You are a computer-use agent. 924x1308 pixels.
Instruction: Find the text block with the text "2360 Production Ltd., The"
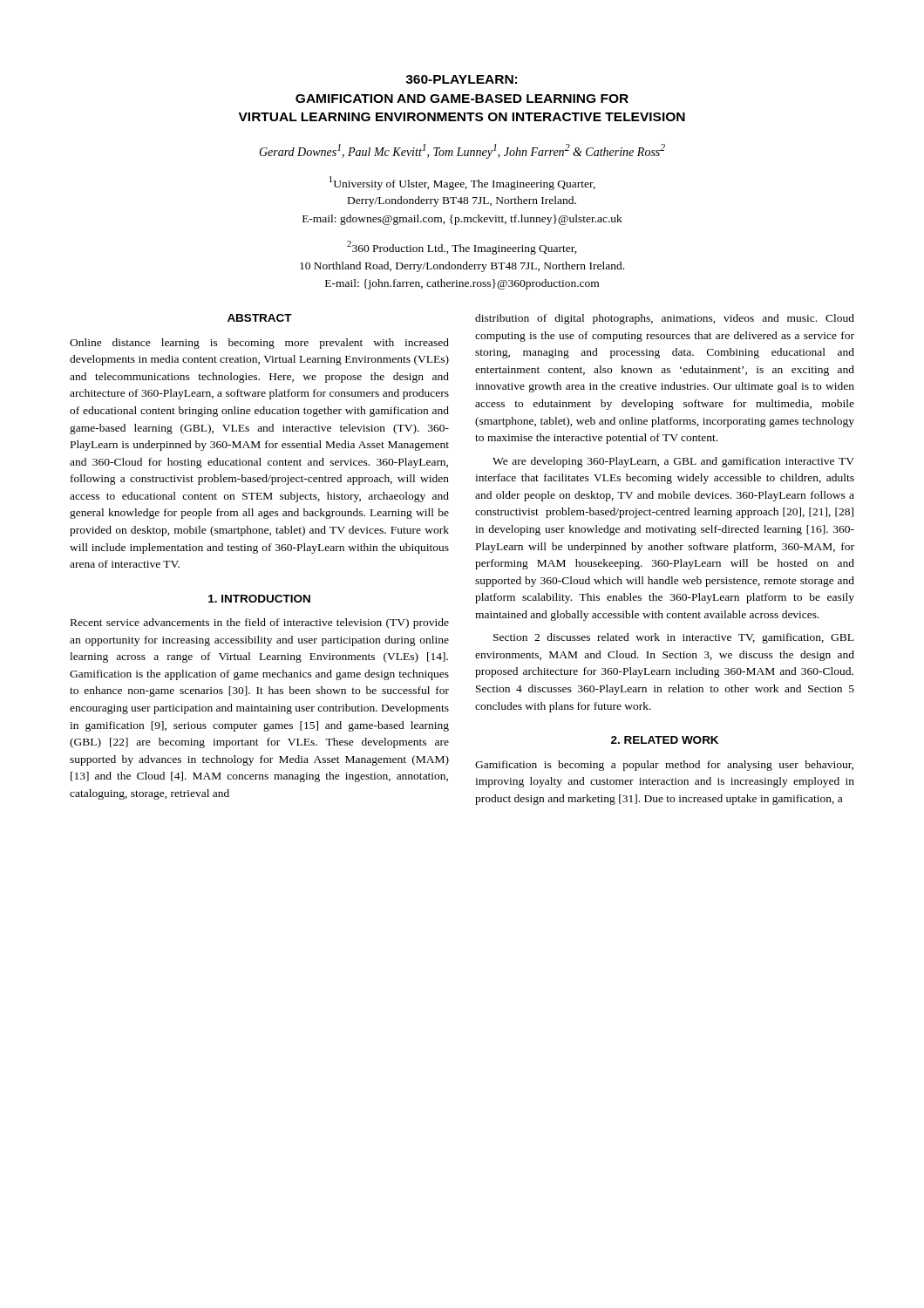[462, 264]
